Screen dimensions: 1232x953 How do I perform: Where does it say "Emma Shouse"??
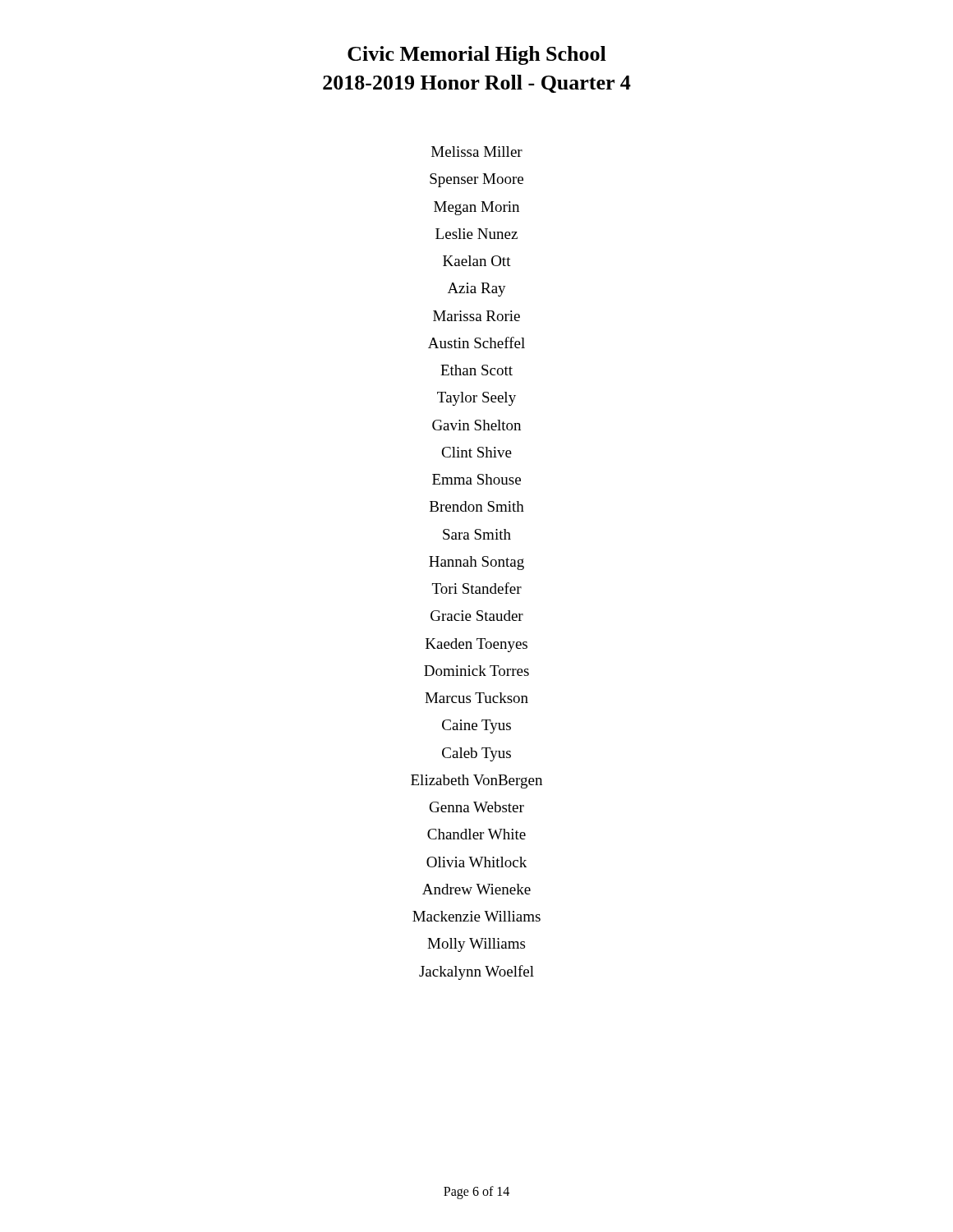[x=476, y=479]
